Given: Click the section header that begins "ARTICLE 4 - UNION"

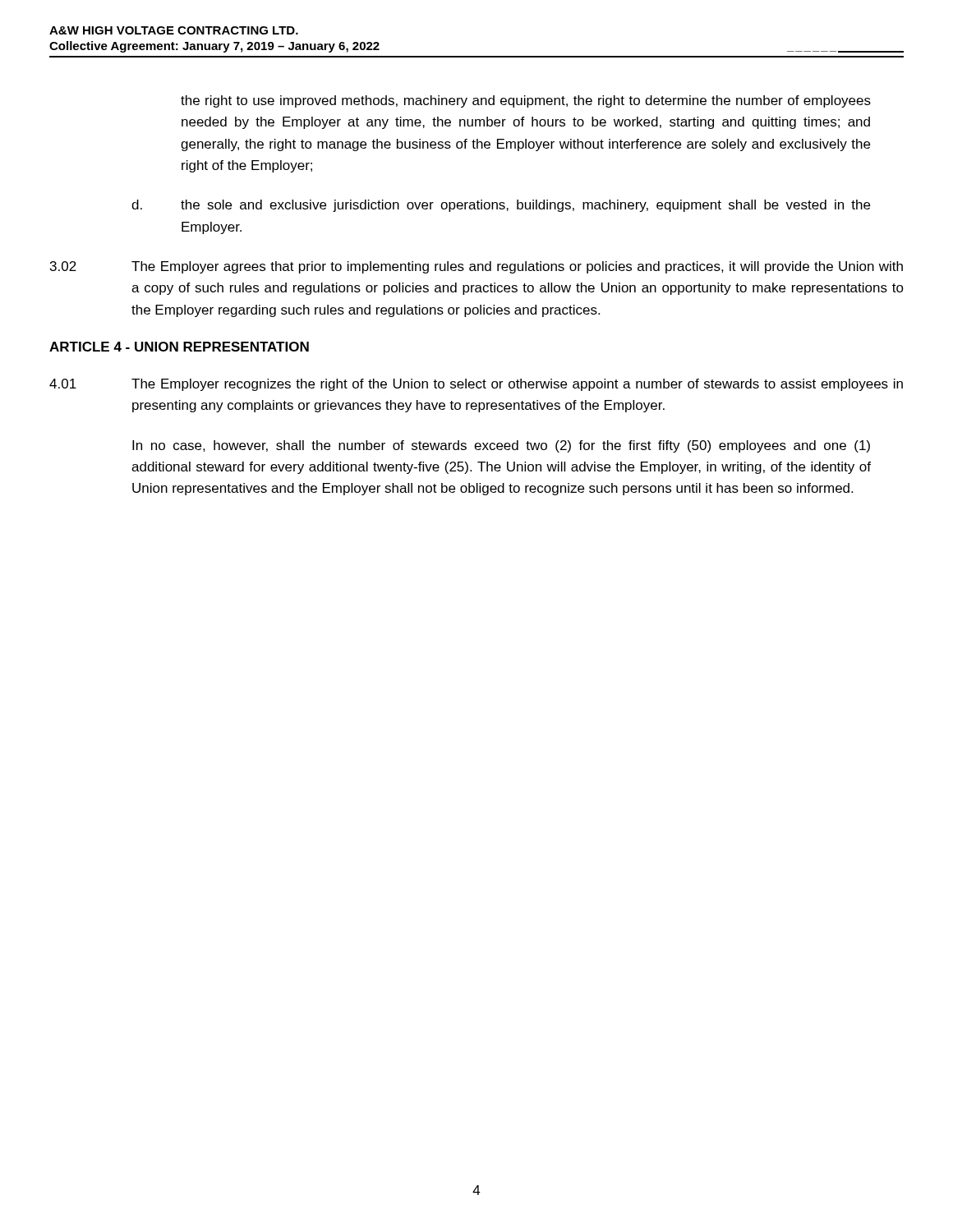Looking at the screenshot, I should [179, 347].
